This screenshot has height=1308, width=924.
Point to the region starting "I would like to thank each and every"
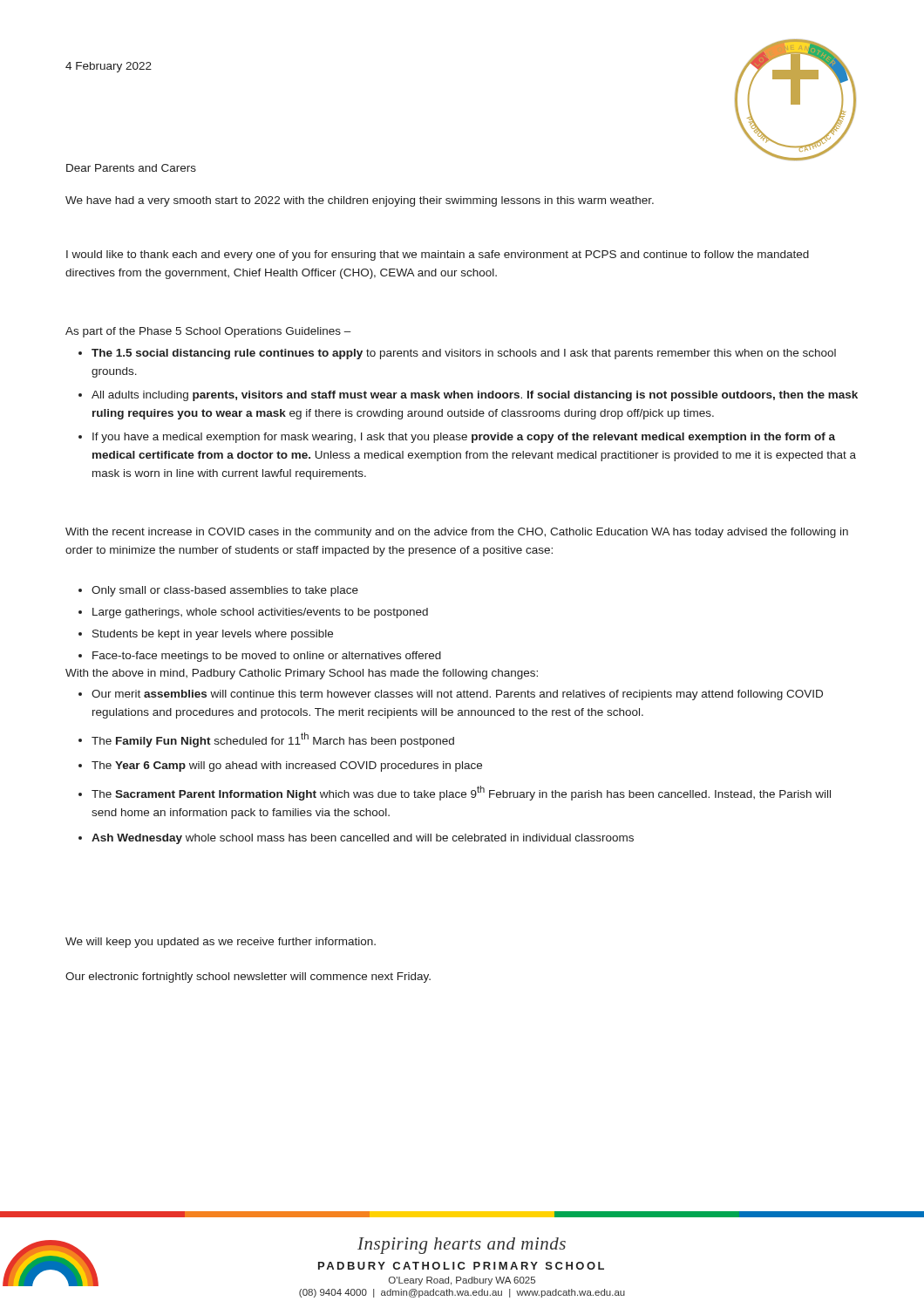[437, 263]
